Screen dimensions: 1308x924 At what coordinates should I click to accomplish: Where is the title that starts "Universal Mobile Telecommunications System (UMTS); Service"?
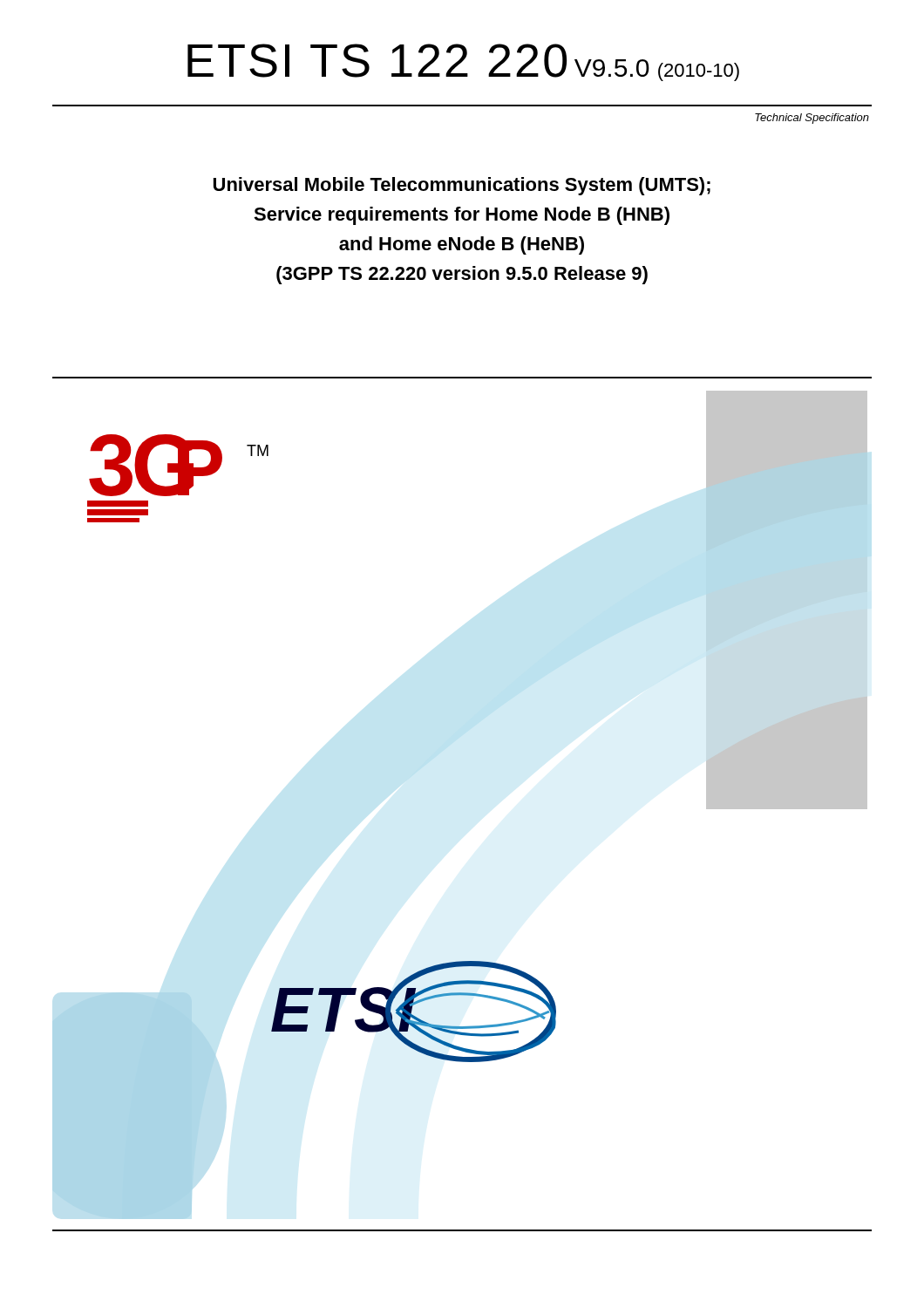(x=462, y=229)
